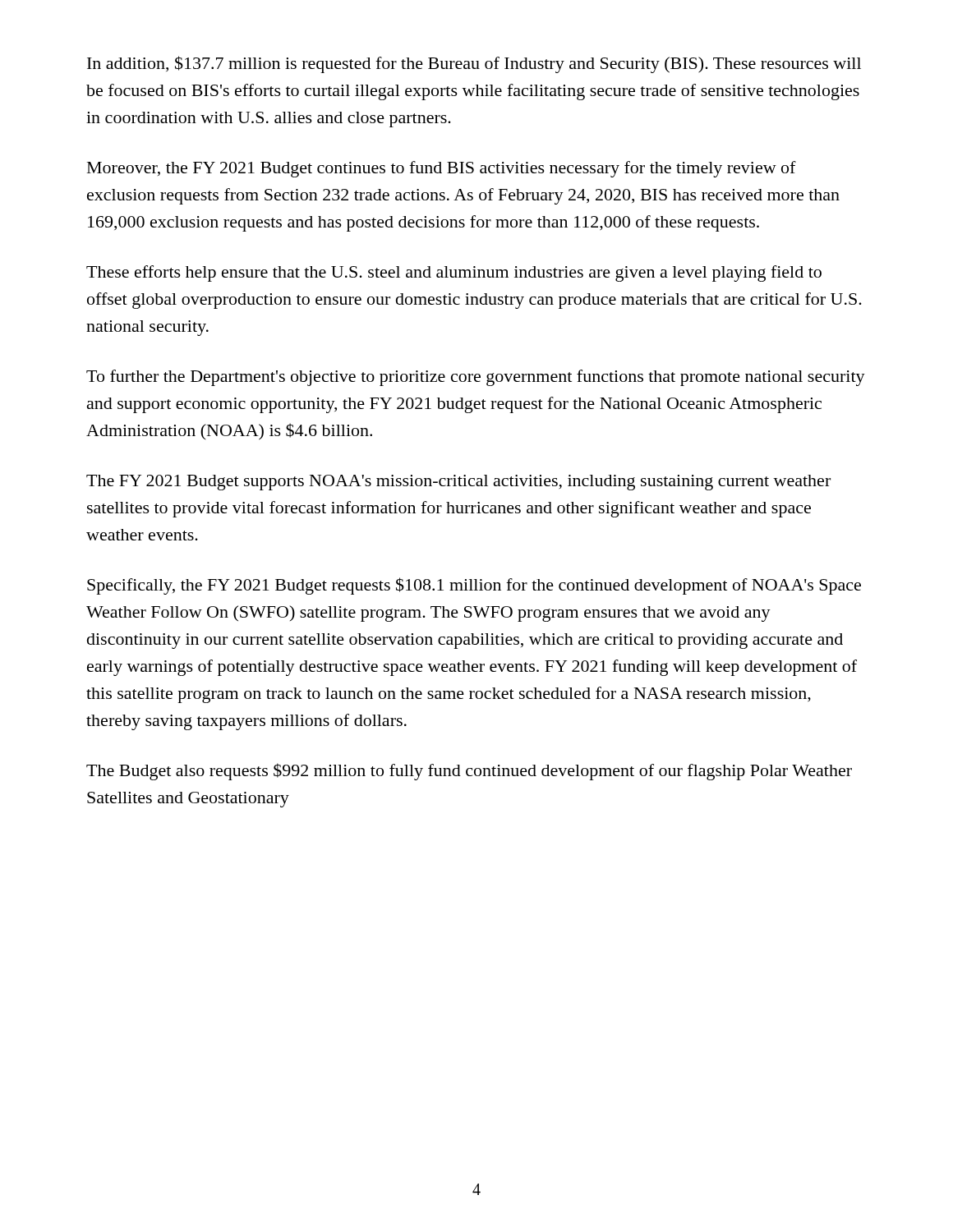Screen dimensions: 1232x953
Task: Locate the text block that reads "These efforts help ensure that the"
Action: point(474,299)
